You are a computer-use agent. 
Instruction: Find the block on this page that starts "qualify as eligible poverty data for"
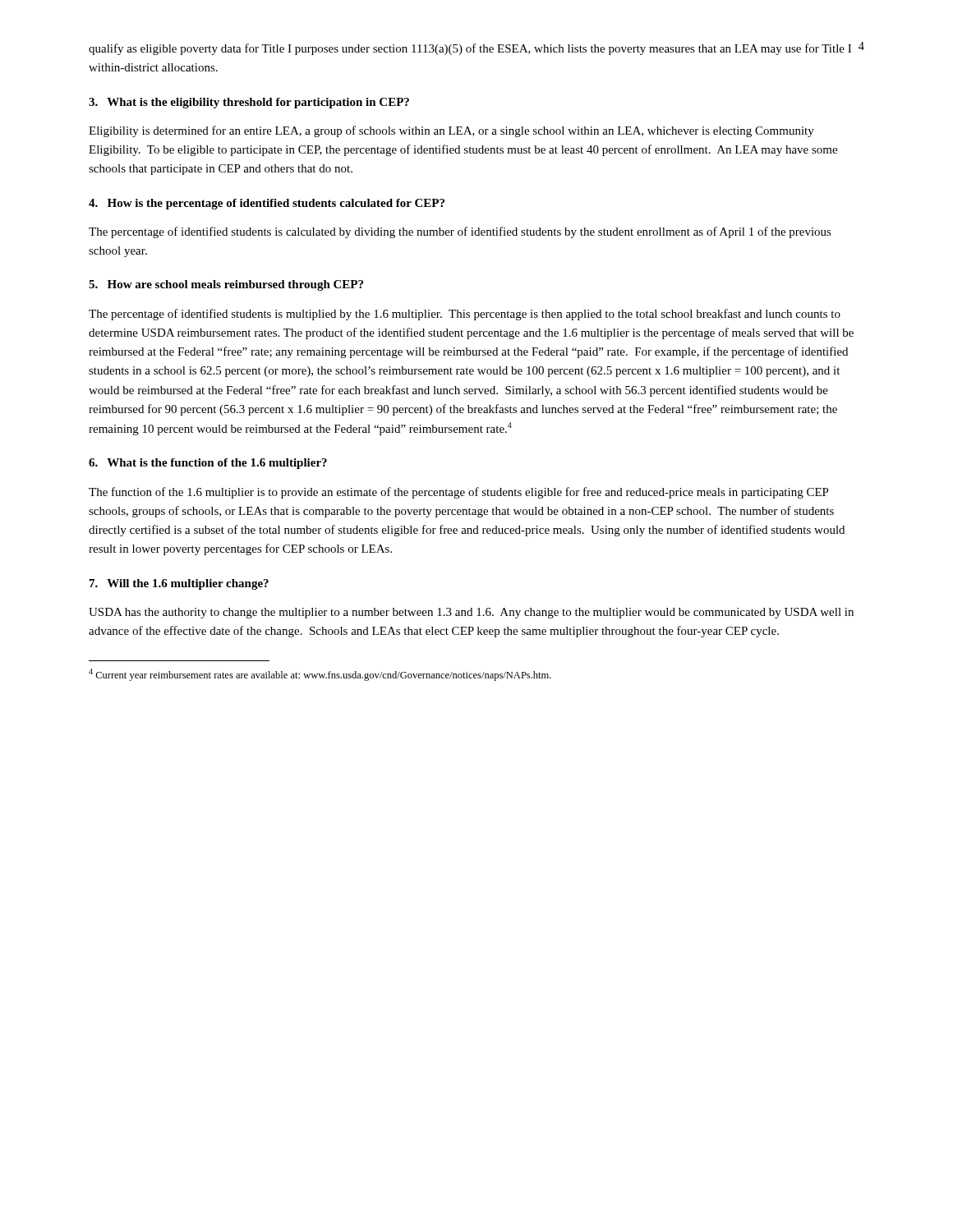click(x=470, y=58)
